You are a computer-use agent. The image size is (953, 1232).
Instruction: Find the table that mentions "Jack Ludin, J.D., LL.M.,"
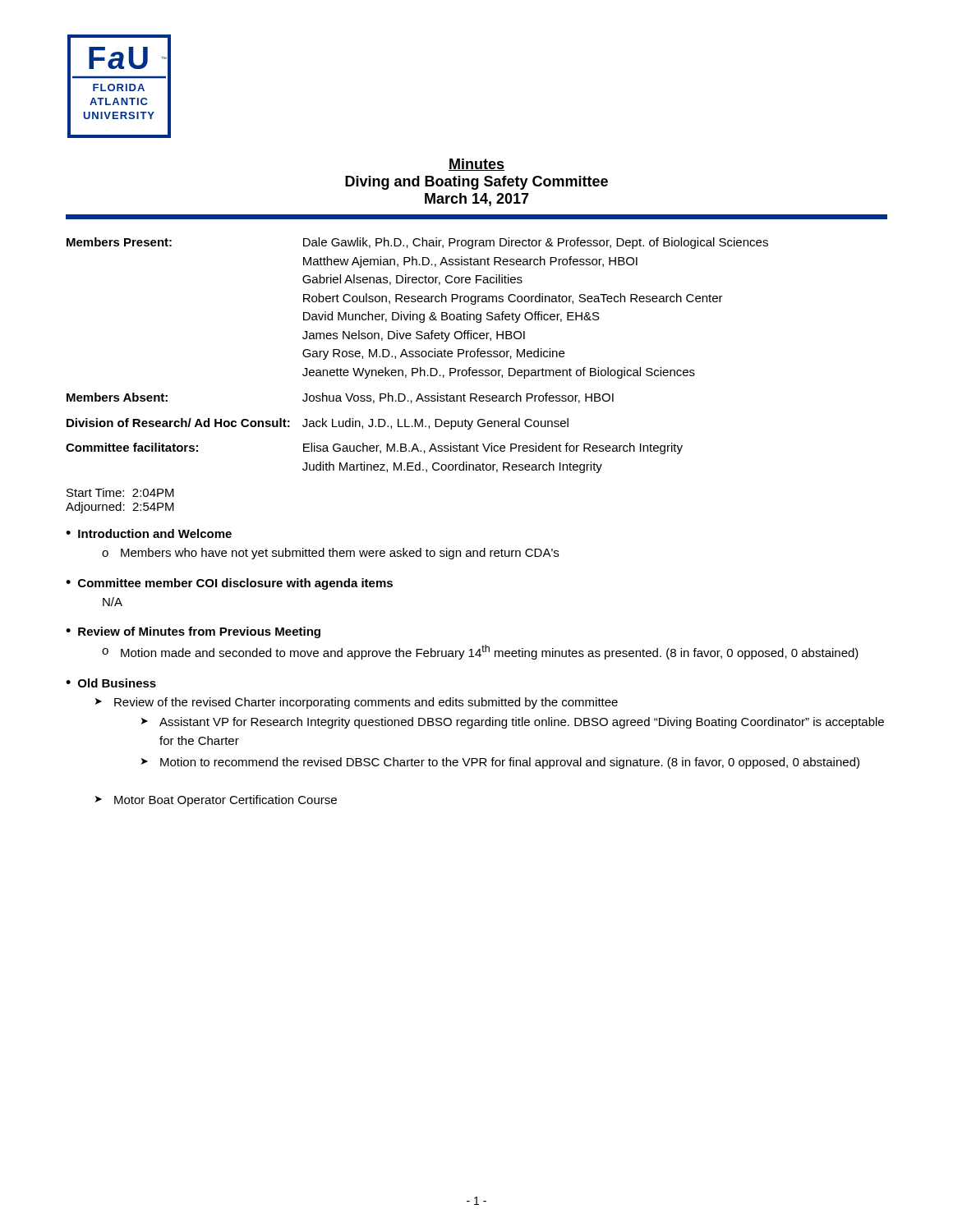[476, 354]
